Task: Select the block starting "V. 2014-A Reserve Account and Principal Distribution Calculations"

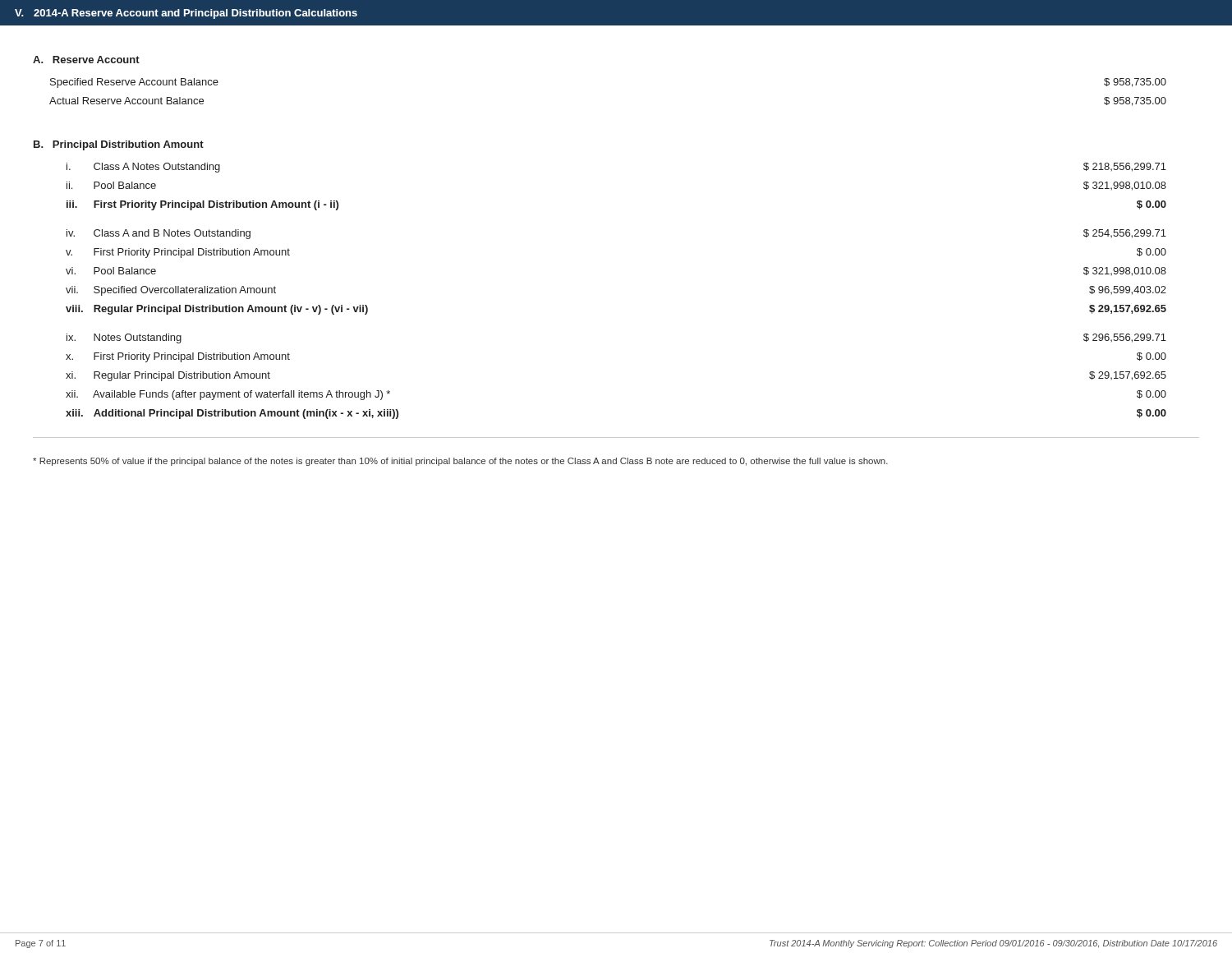Action: 186,13
